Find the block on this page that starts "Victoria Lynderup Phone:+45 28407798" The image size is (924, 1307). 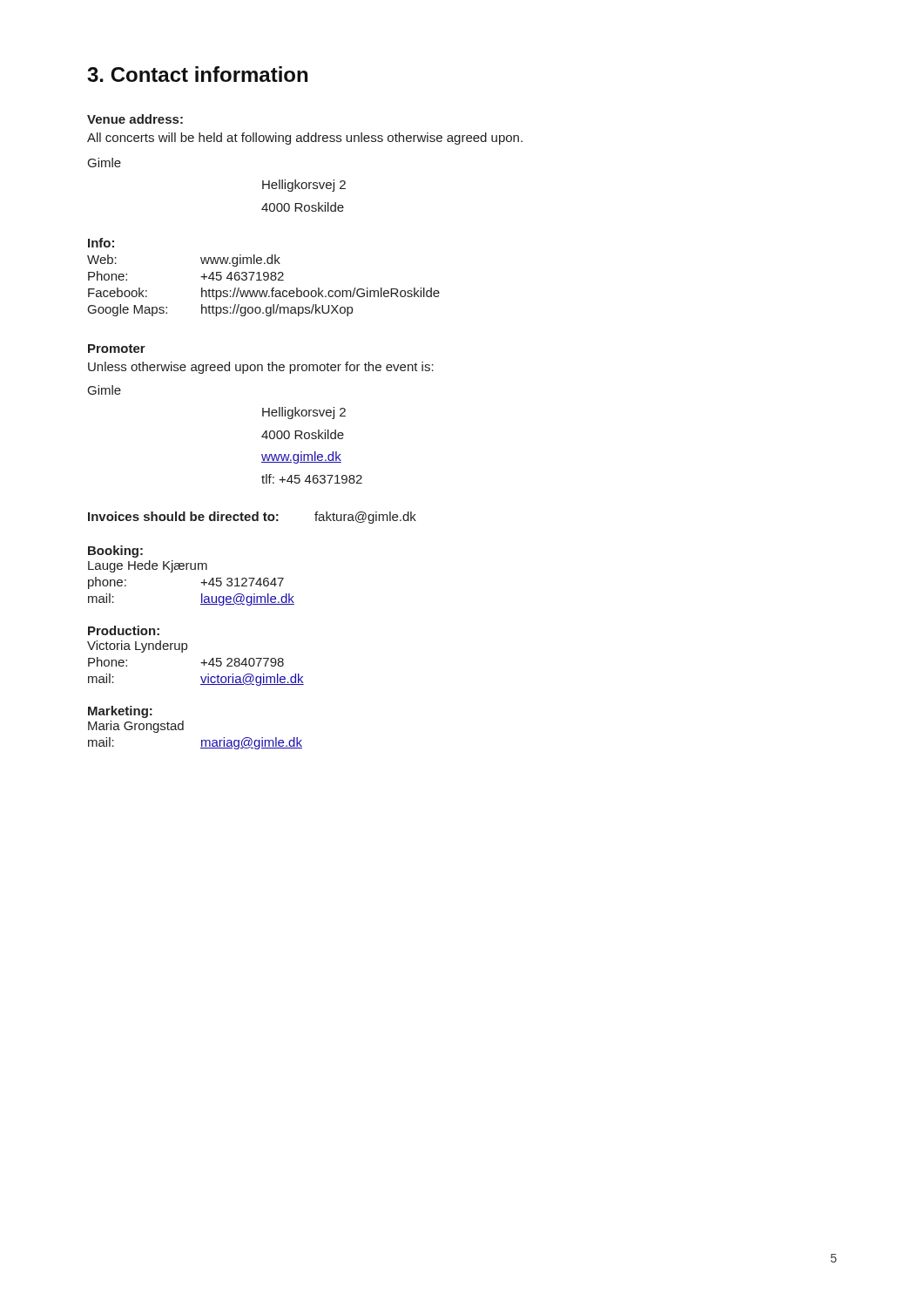click(137, 647)
